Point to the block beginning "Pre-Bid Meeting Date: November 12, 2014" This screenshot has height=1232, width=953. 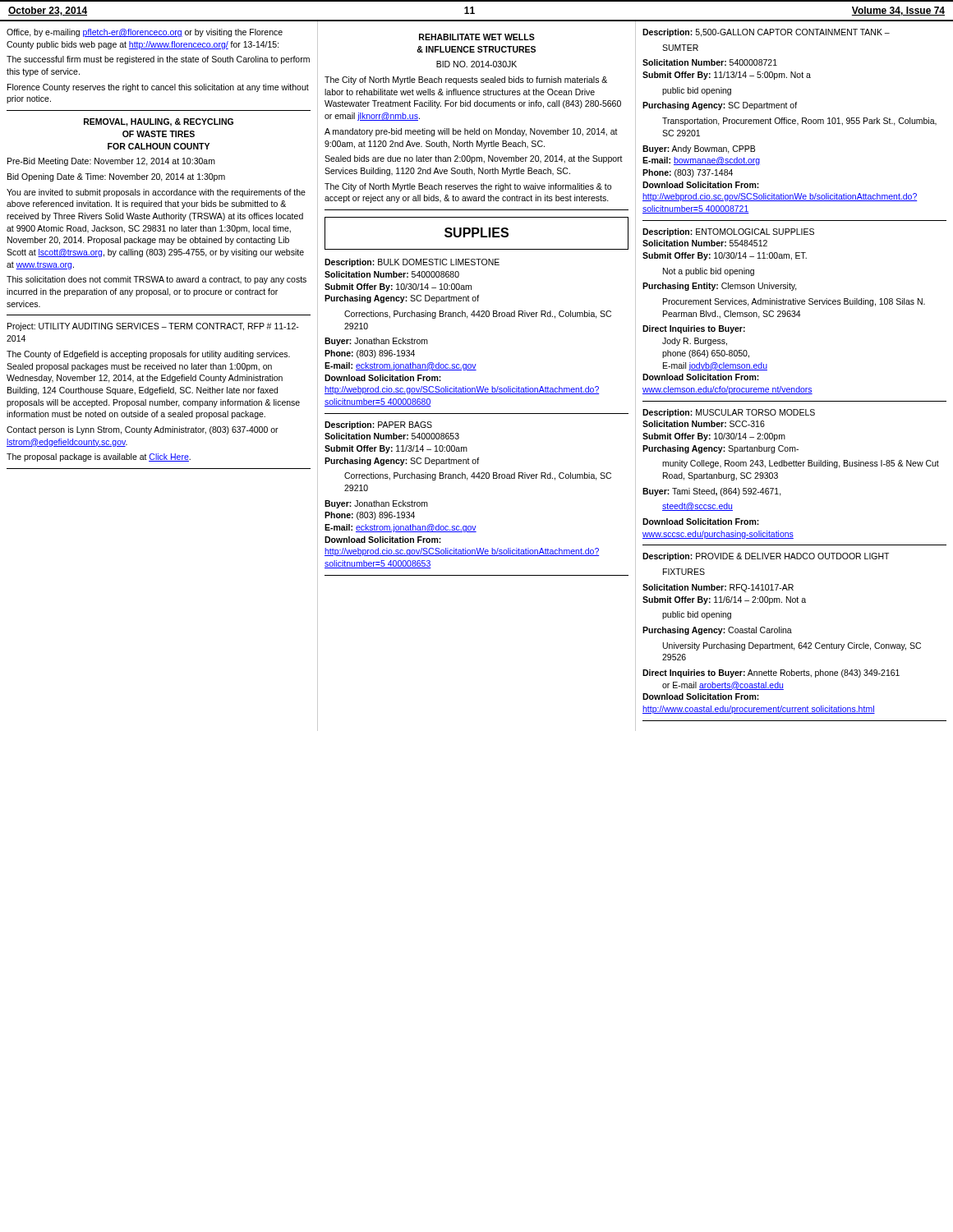[159, 161]
